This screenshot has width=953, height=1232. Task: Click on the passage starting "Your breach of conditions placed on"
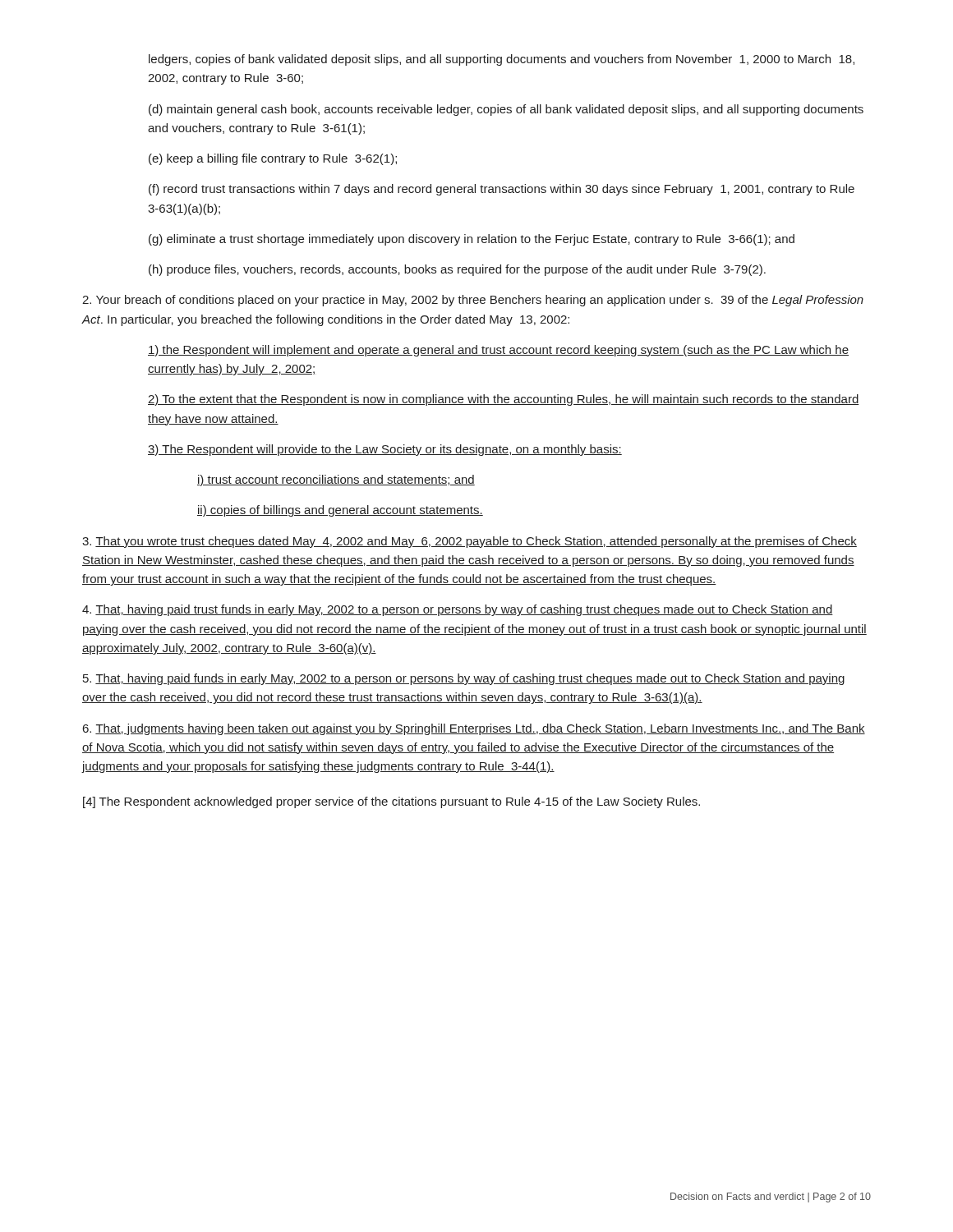pyautogui.click(x=473, y=309)
